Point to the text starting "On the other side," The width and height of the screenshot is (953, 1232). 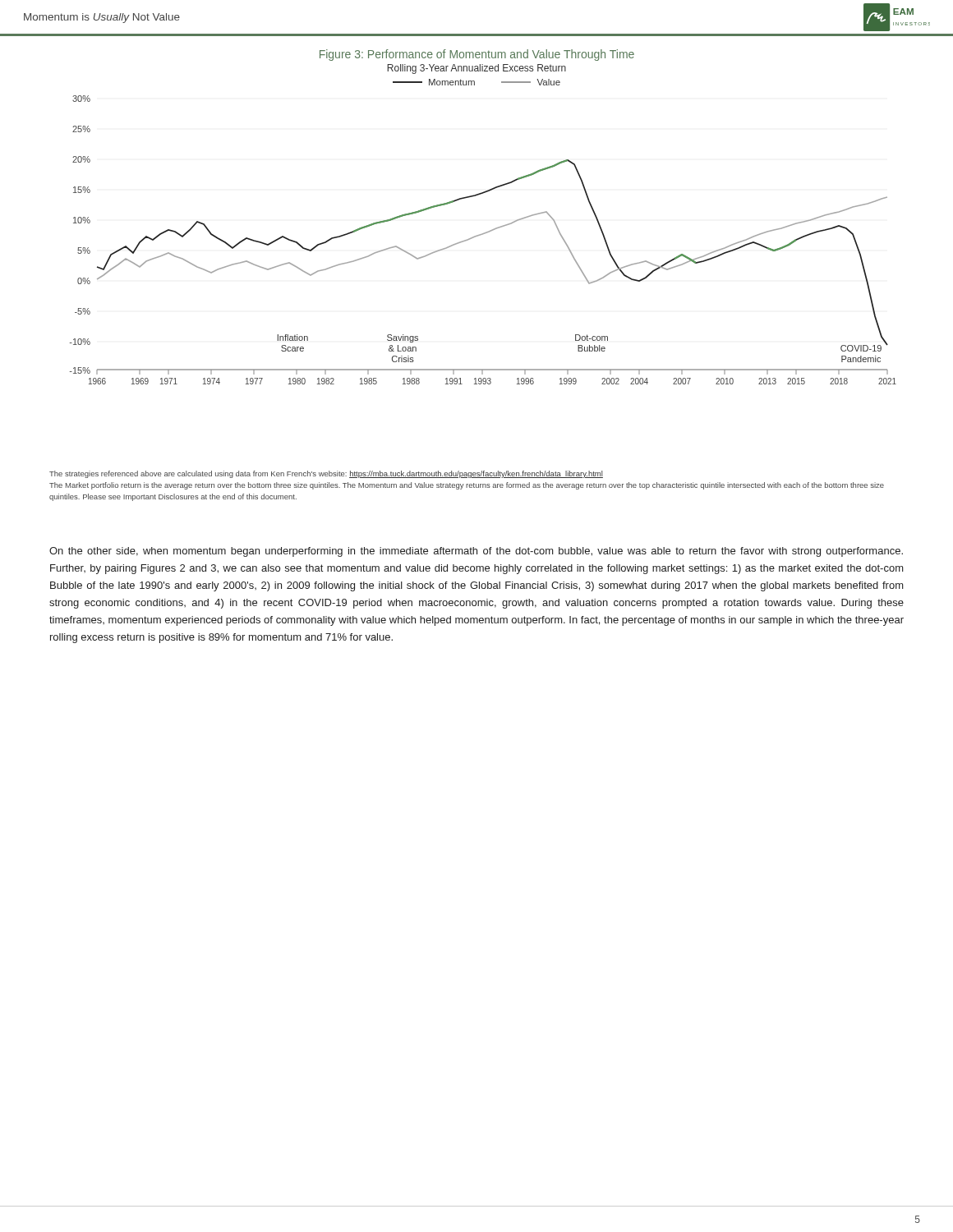(x=476, y=594)
